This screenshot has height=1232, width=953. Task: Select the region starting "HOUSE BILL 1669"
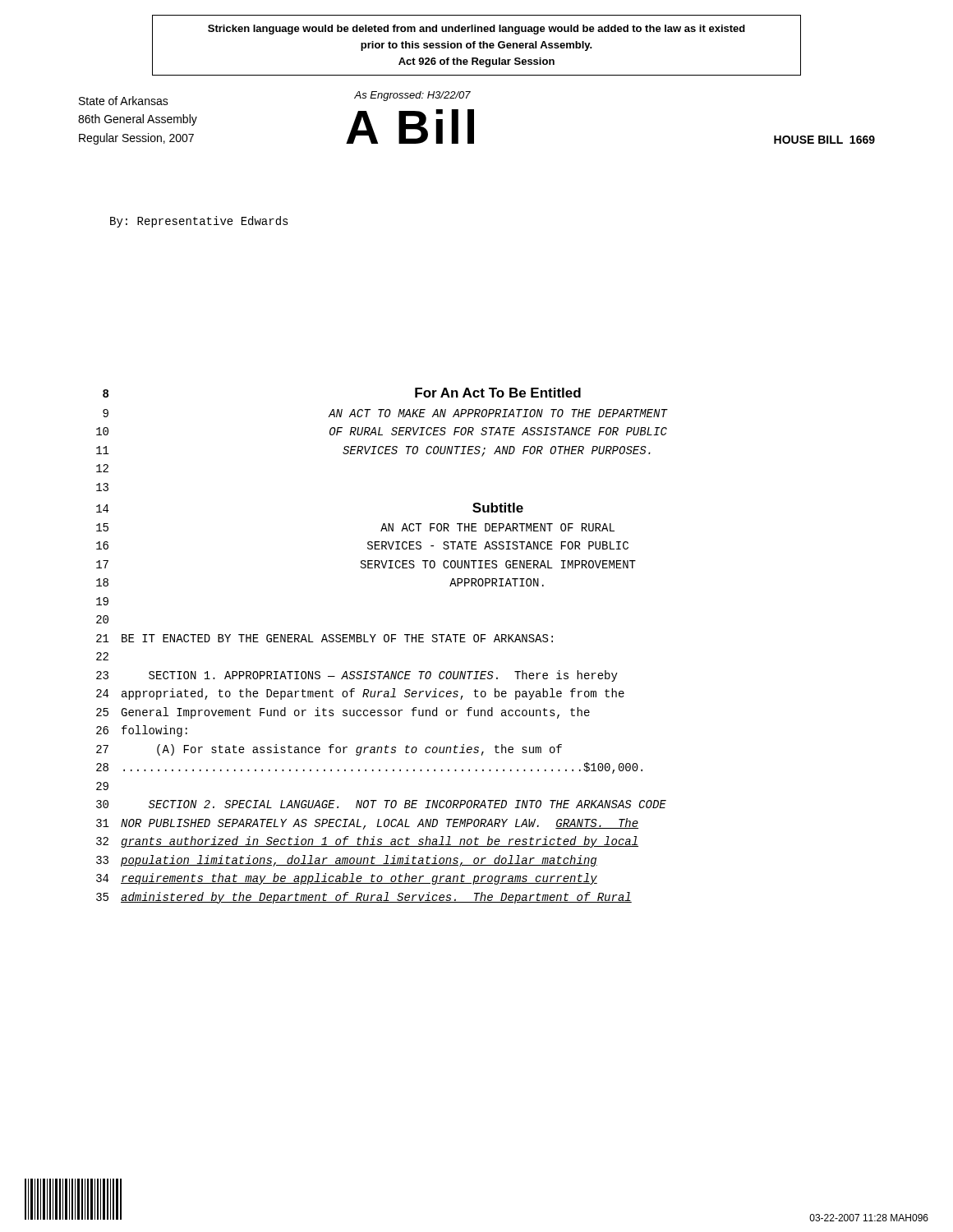[x=824, y=140]
